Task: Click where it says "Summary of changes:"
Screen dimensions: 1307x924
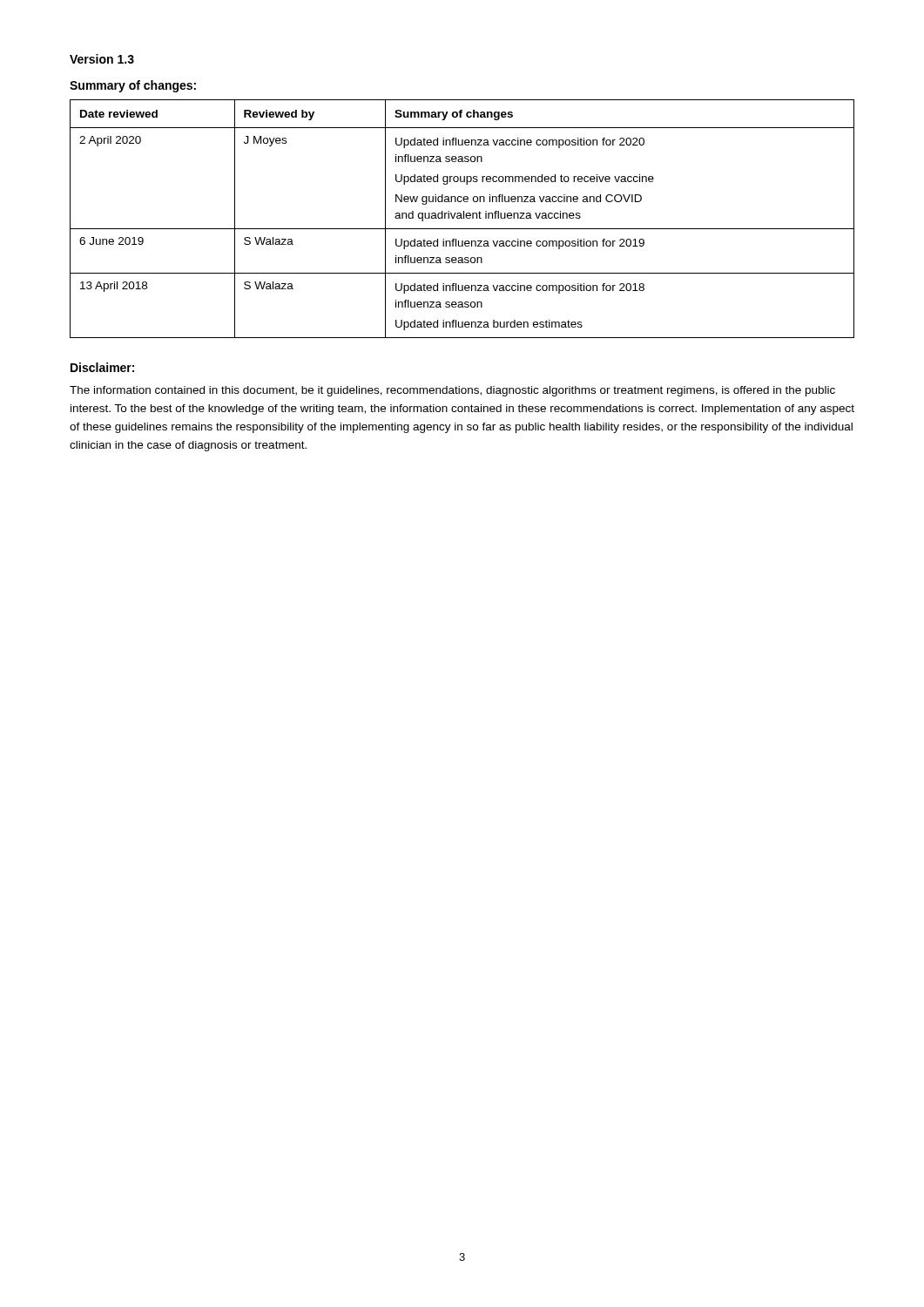Action: 133,85
